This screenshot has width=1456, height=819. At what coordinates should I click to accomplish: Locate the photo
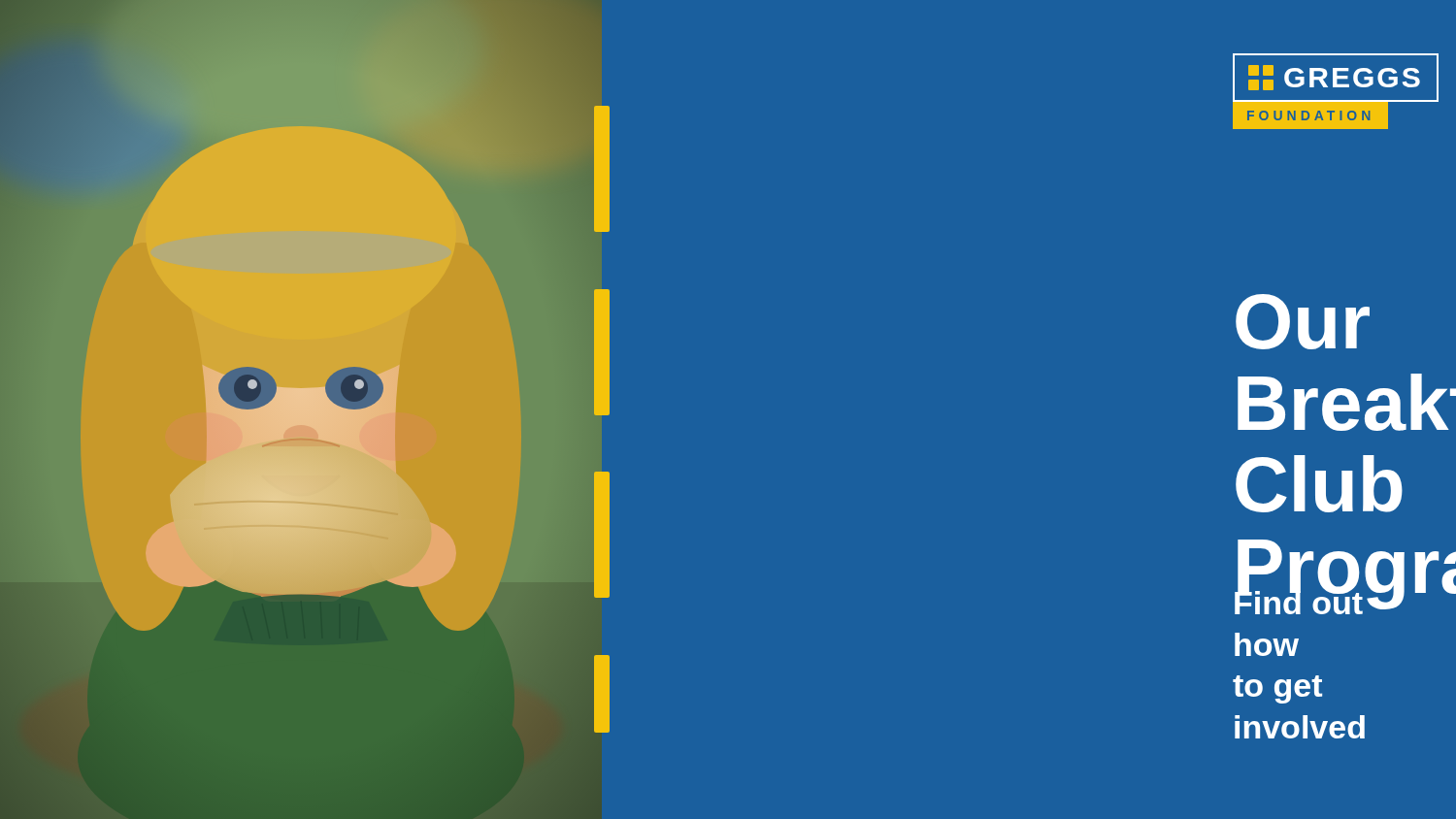301,410
